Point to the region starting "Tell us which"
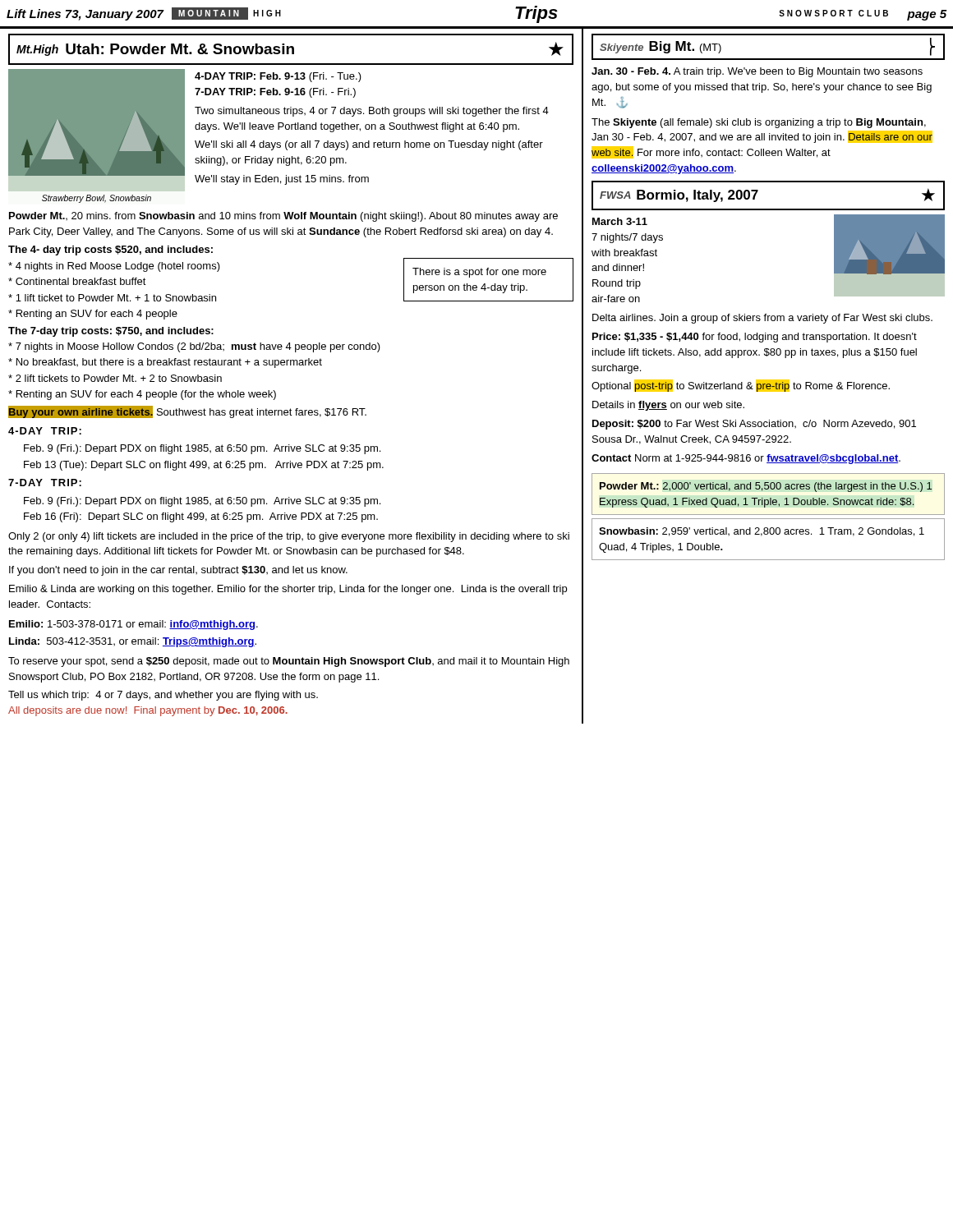 point(163,703)
